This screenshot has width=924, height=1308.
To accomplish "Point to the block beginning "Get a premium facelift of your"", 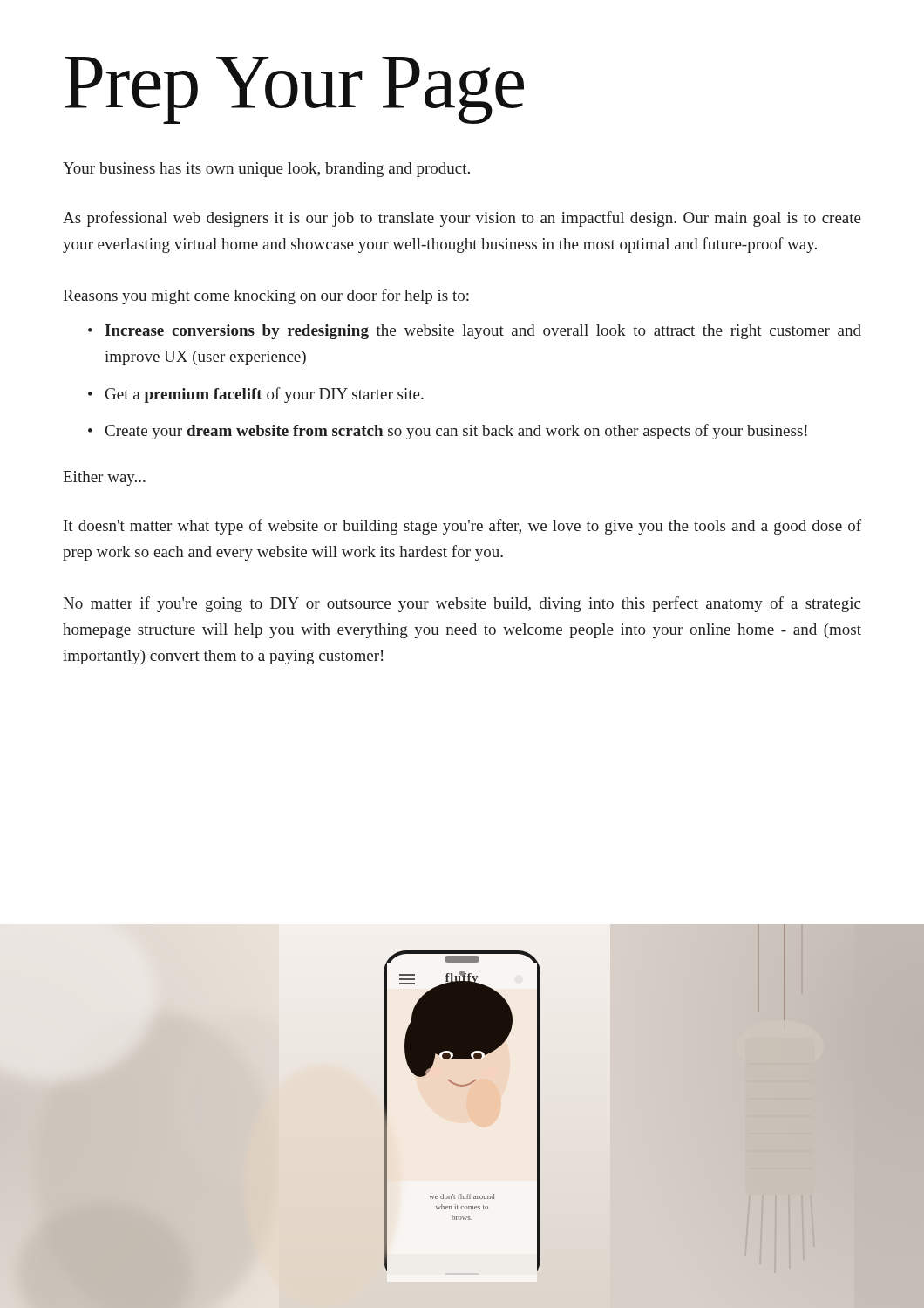I will (256, 395).
